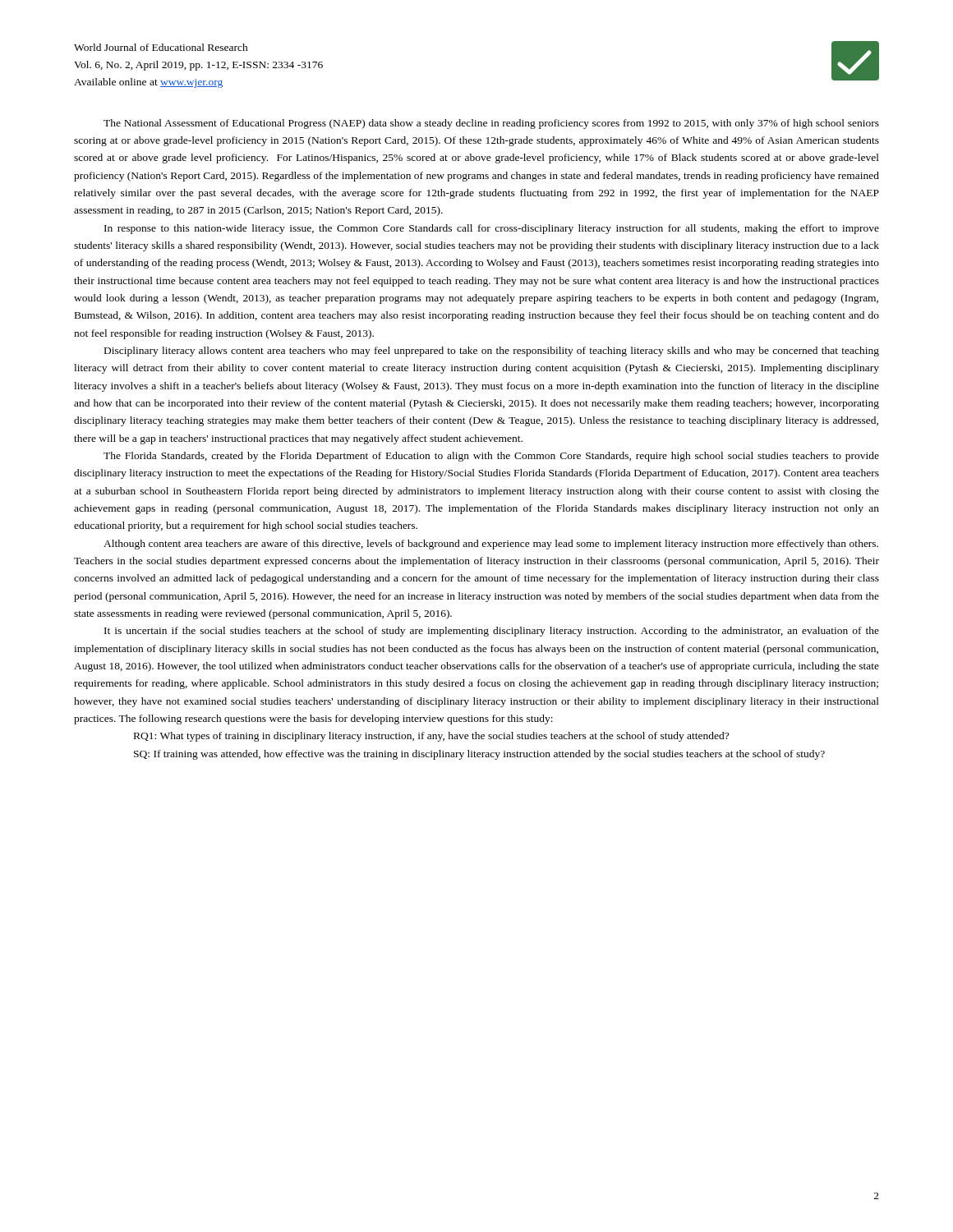This screenshot has width=953, height=1232.
Task: Point to the passage starting "The National Assessment of Educational"
Action: 476,166
